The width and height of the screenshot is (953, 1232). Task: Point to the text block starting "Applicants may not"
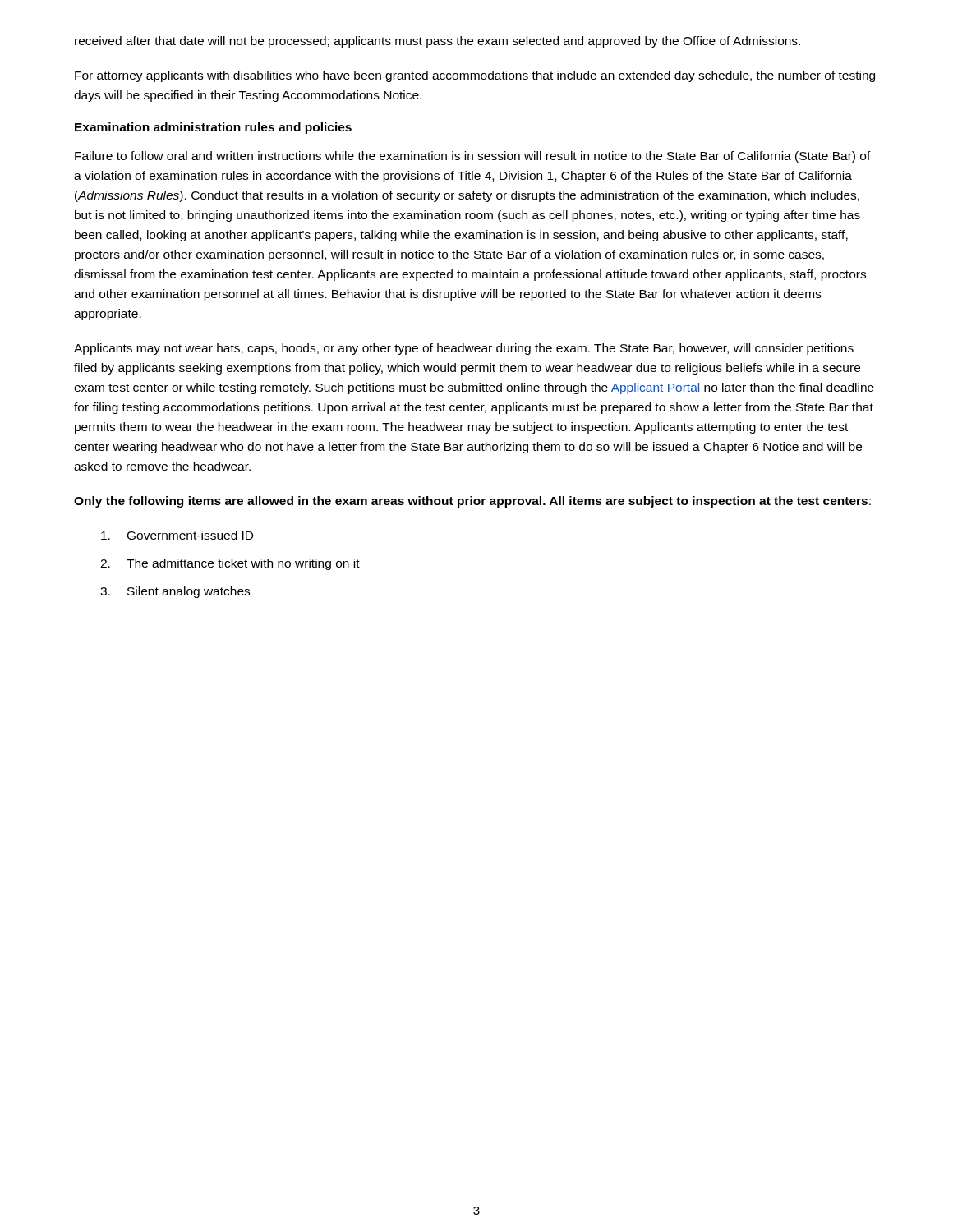pos(474,407)
